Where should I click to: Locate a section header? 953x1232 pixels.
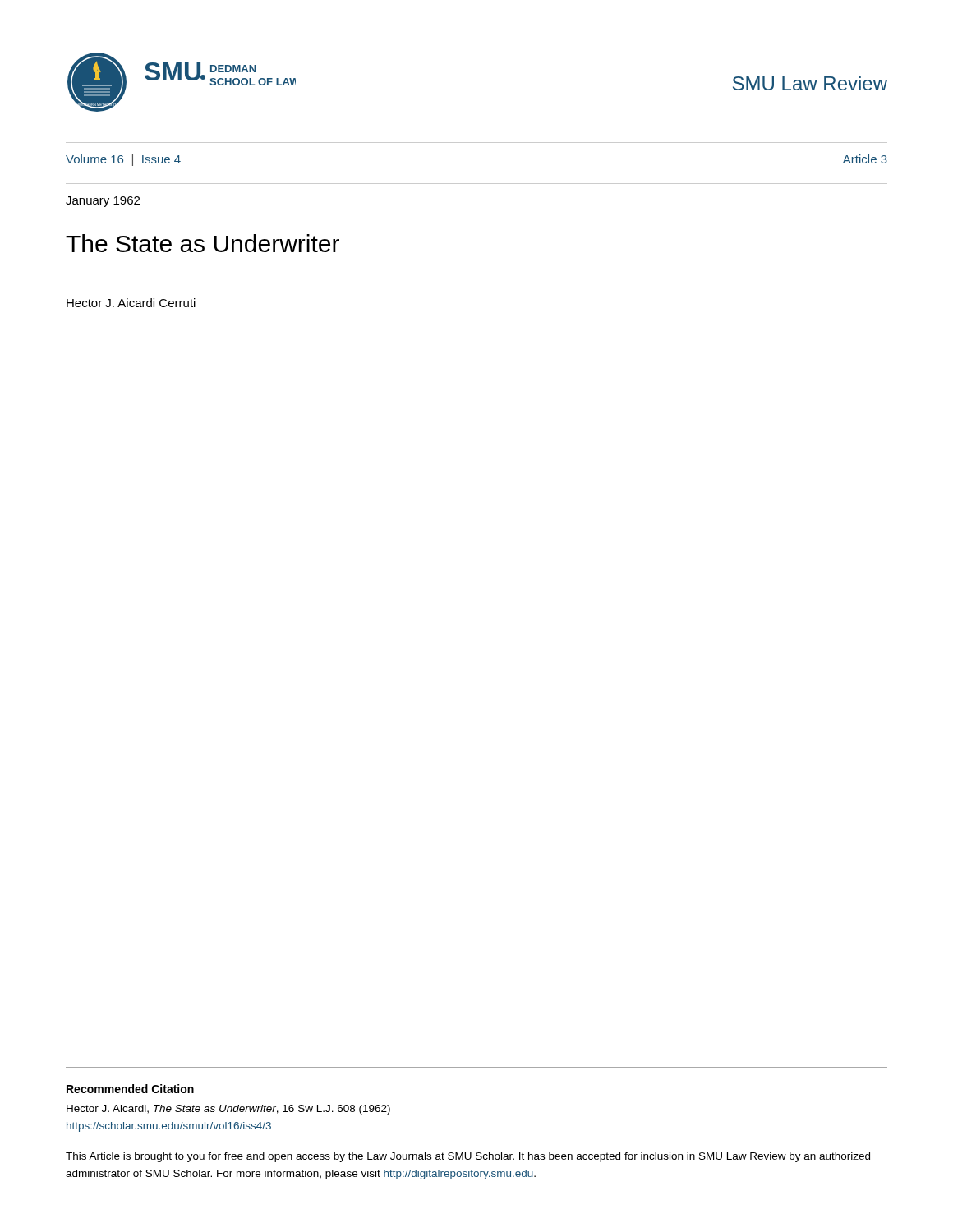(x=130, y=1089)
